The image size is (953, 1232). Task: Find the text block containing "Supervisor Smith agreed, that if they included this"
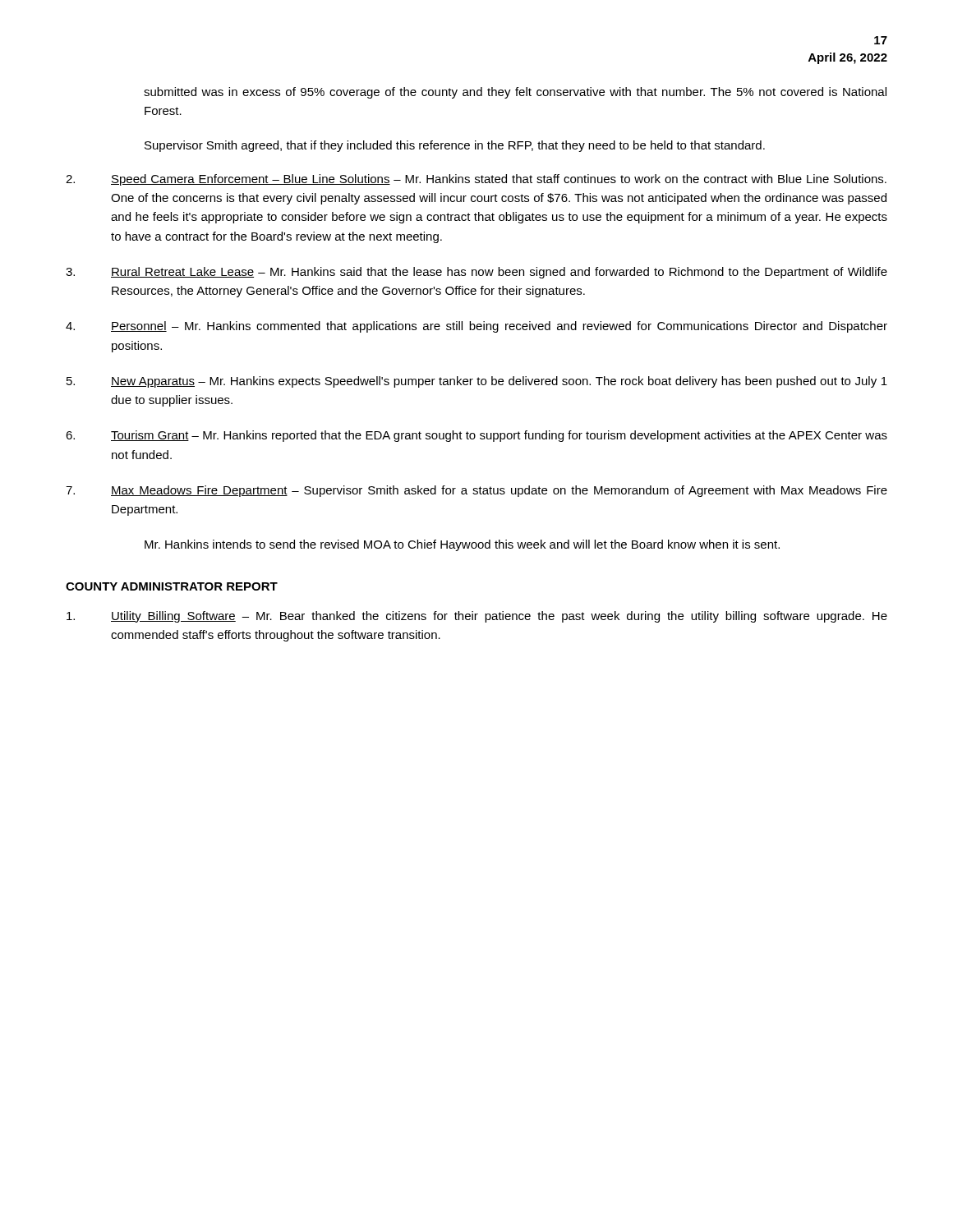coord(455,145)
